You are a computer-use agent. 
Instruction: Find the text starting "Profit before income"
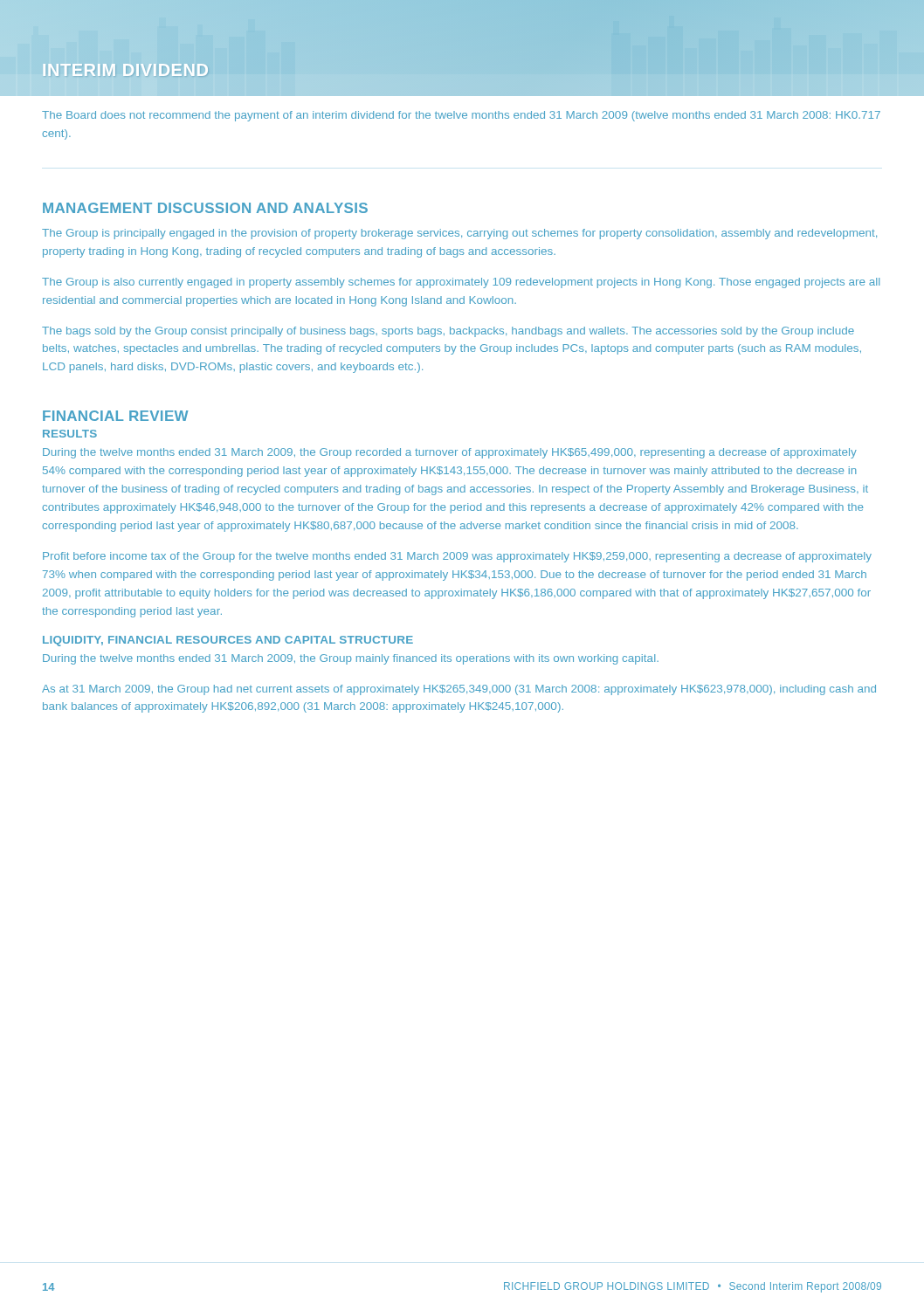click(457, 583)
